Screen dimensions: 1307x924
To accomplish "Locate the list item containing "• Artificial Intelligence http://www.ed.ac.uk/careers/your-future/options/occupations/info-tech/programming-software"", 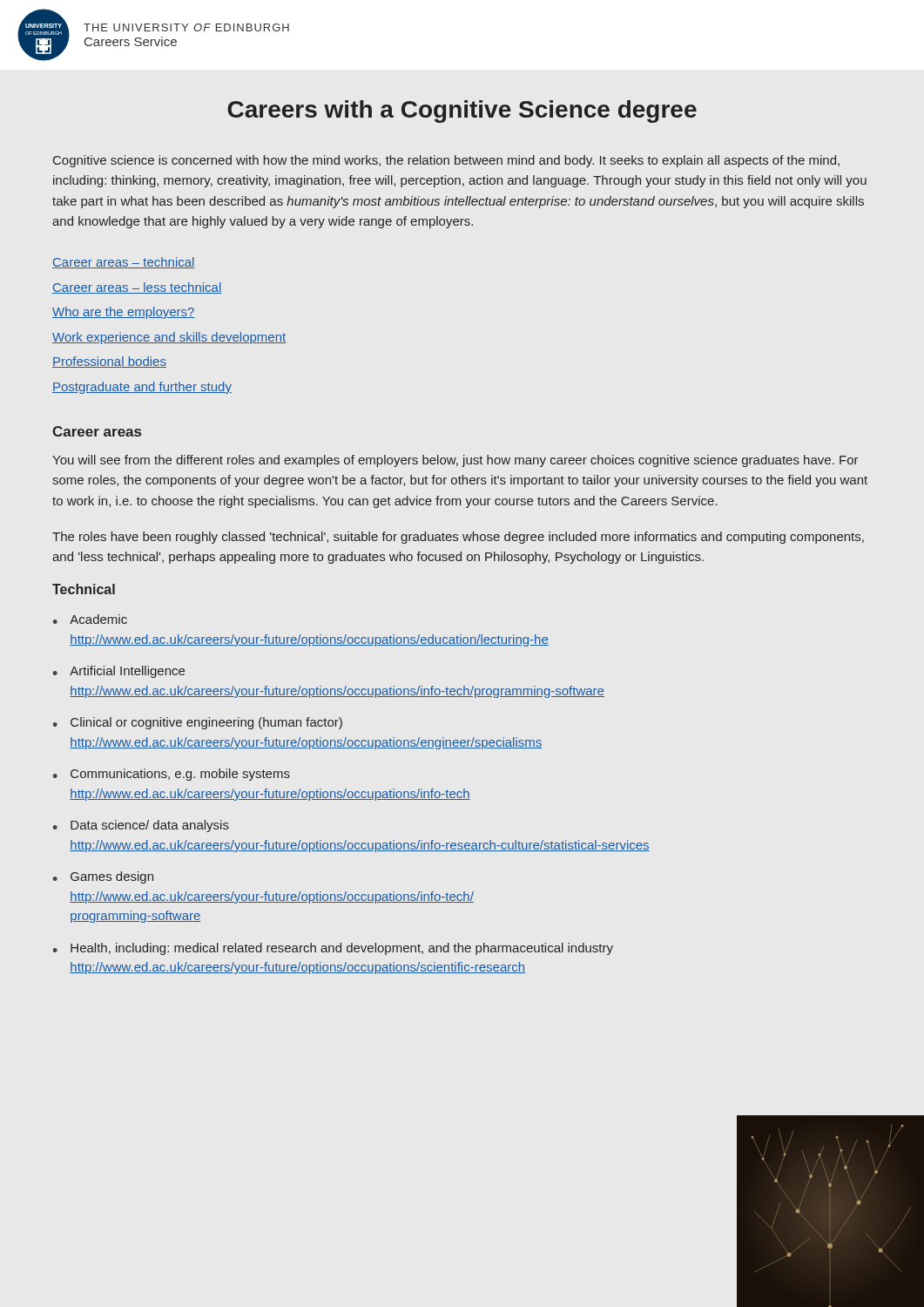I will coord(328,681).
